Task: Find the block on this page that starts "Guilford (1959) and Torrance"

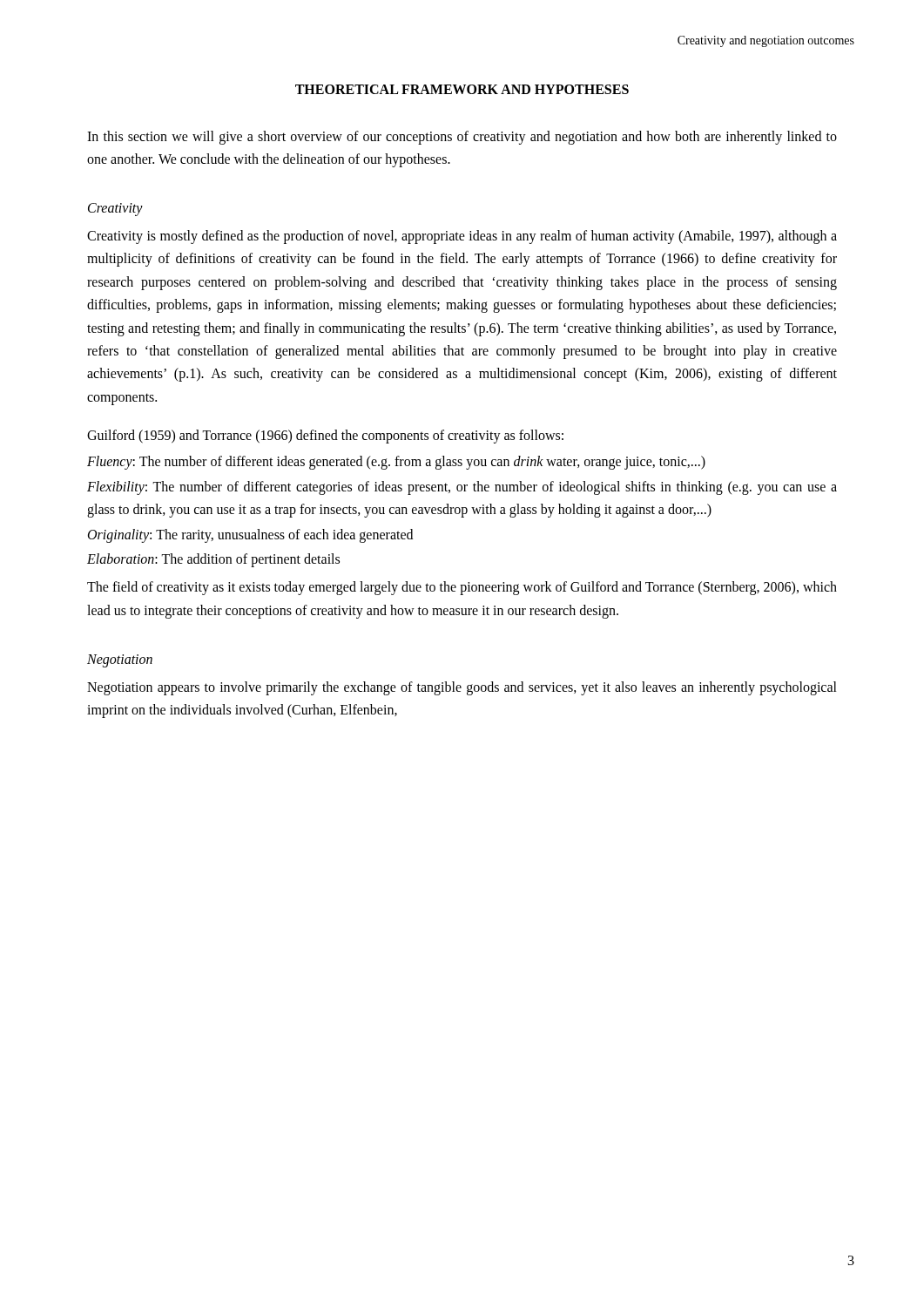Action: (x=326, y=435)
